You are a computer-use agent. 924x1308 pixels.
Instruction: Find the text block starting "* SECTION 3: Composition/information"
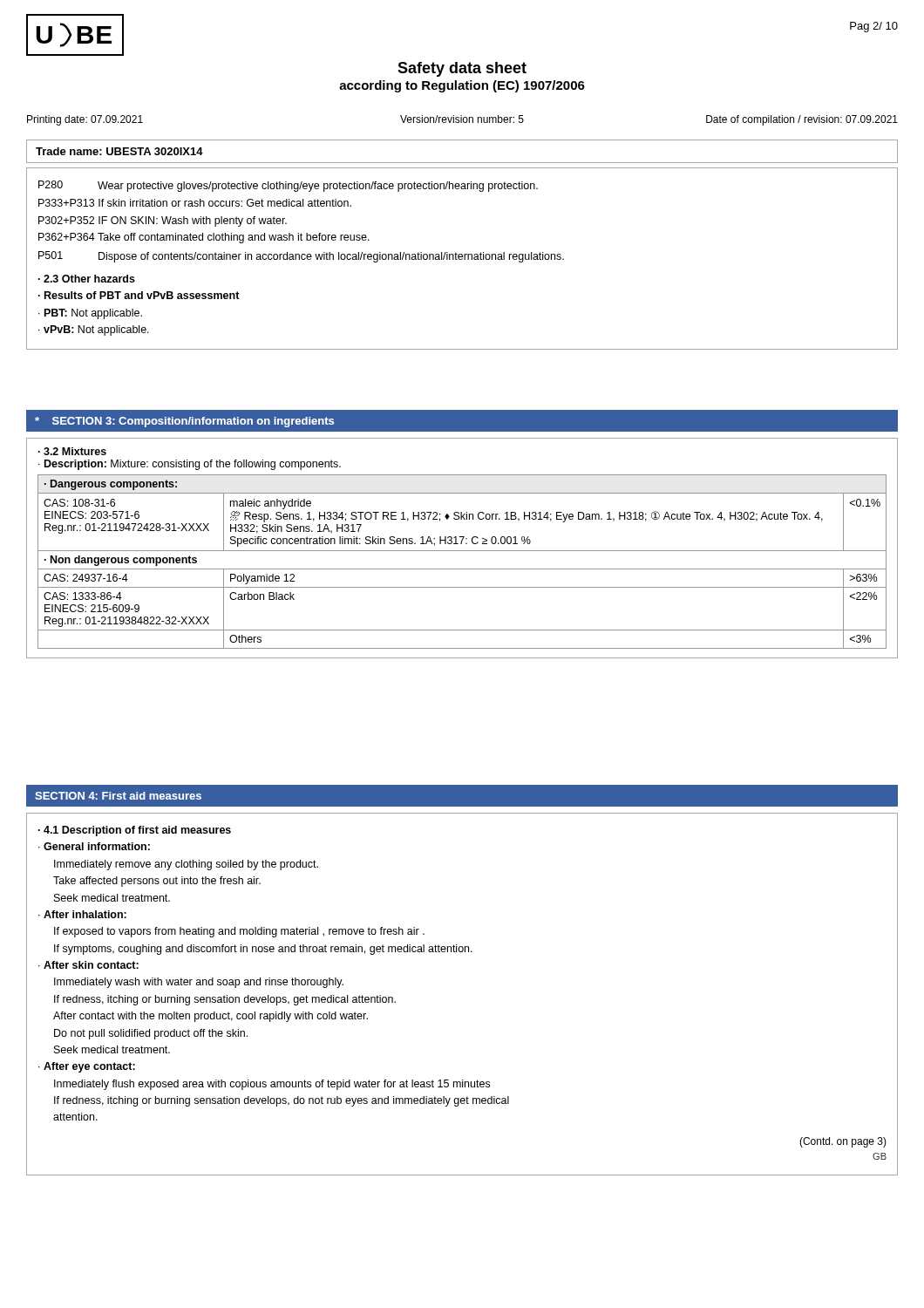tap(185, 421)
